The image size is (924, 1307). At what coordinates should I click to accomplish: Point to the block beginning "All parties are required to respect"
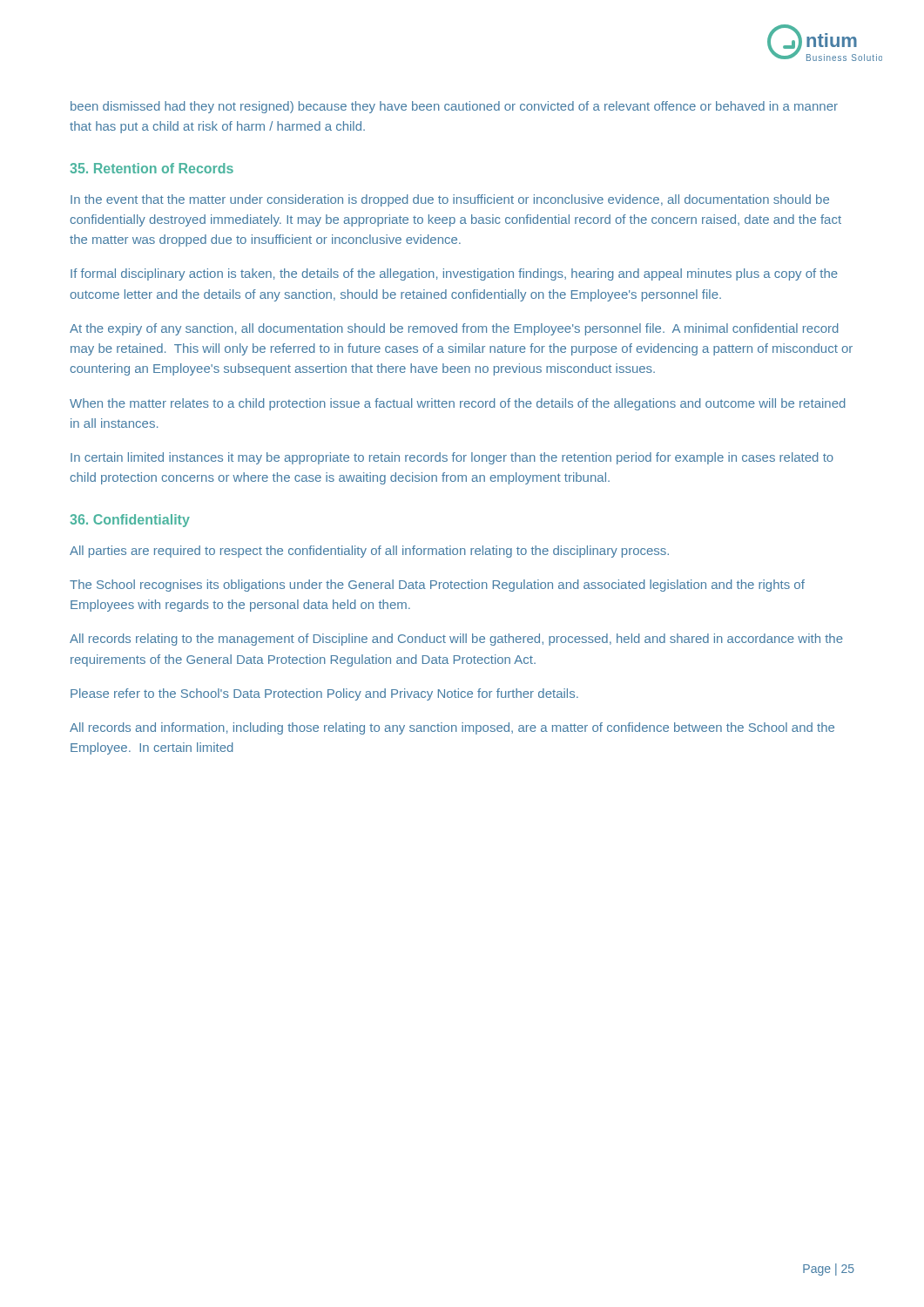coord(370,550)
